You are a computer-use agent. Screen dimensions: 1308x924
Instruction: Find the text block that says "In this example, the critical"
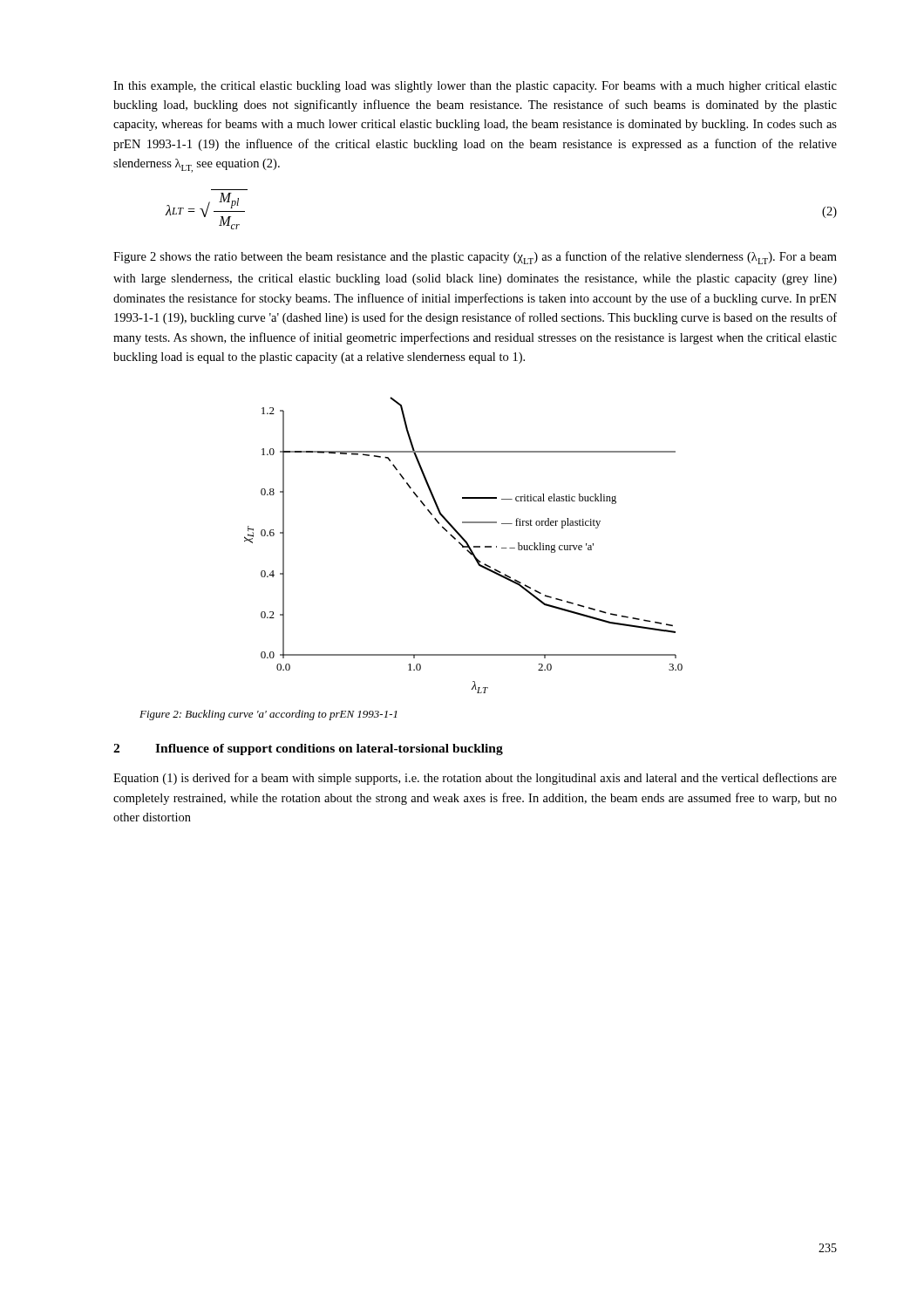tap(475, 125)
